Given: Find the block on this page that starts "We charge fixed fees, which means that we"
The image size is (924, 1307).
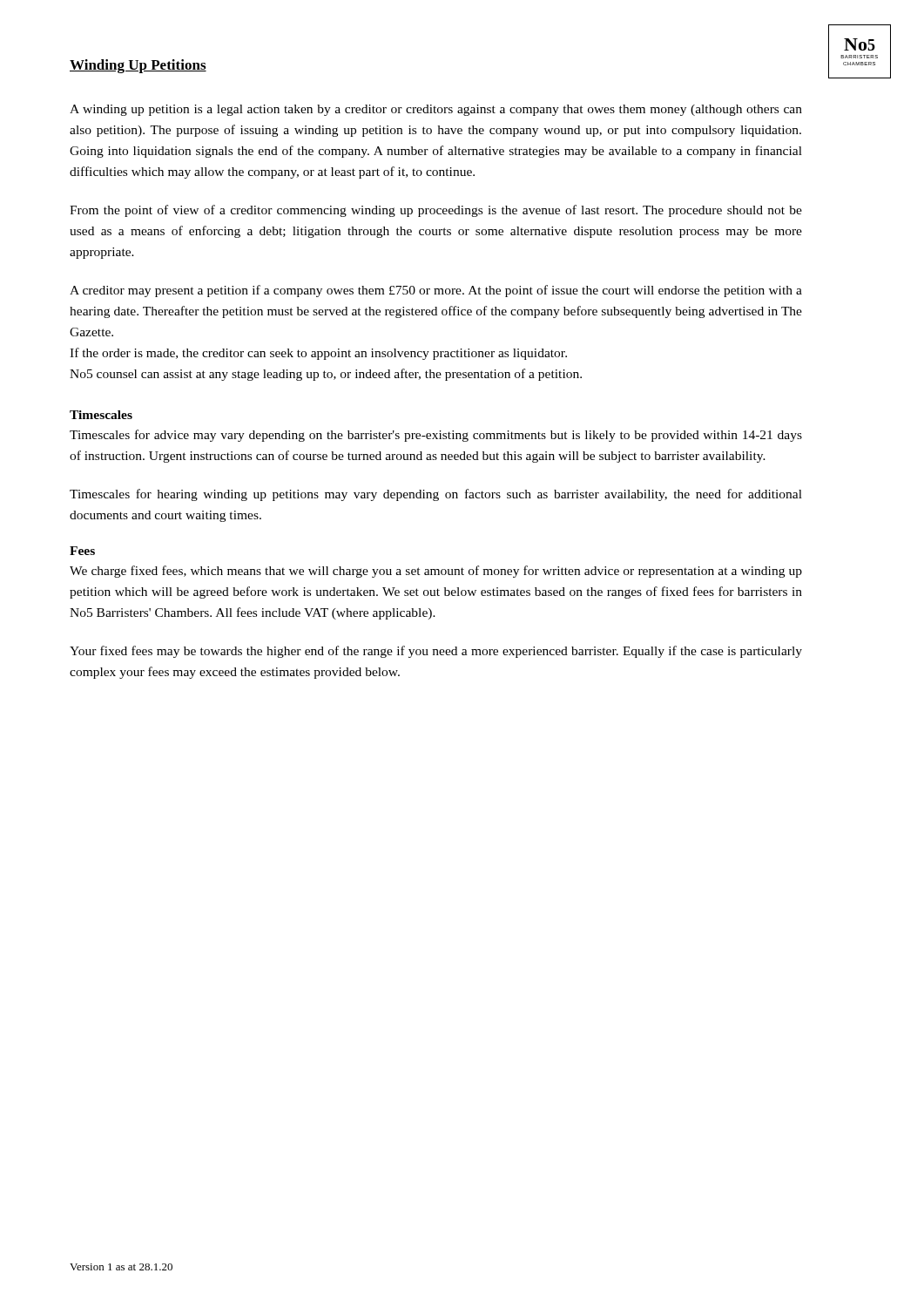Looking at the screenshot, I should tap(436, 591).
